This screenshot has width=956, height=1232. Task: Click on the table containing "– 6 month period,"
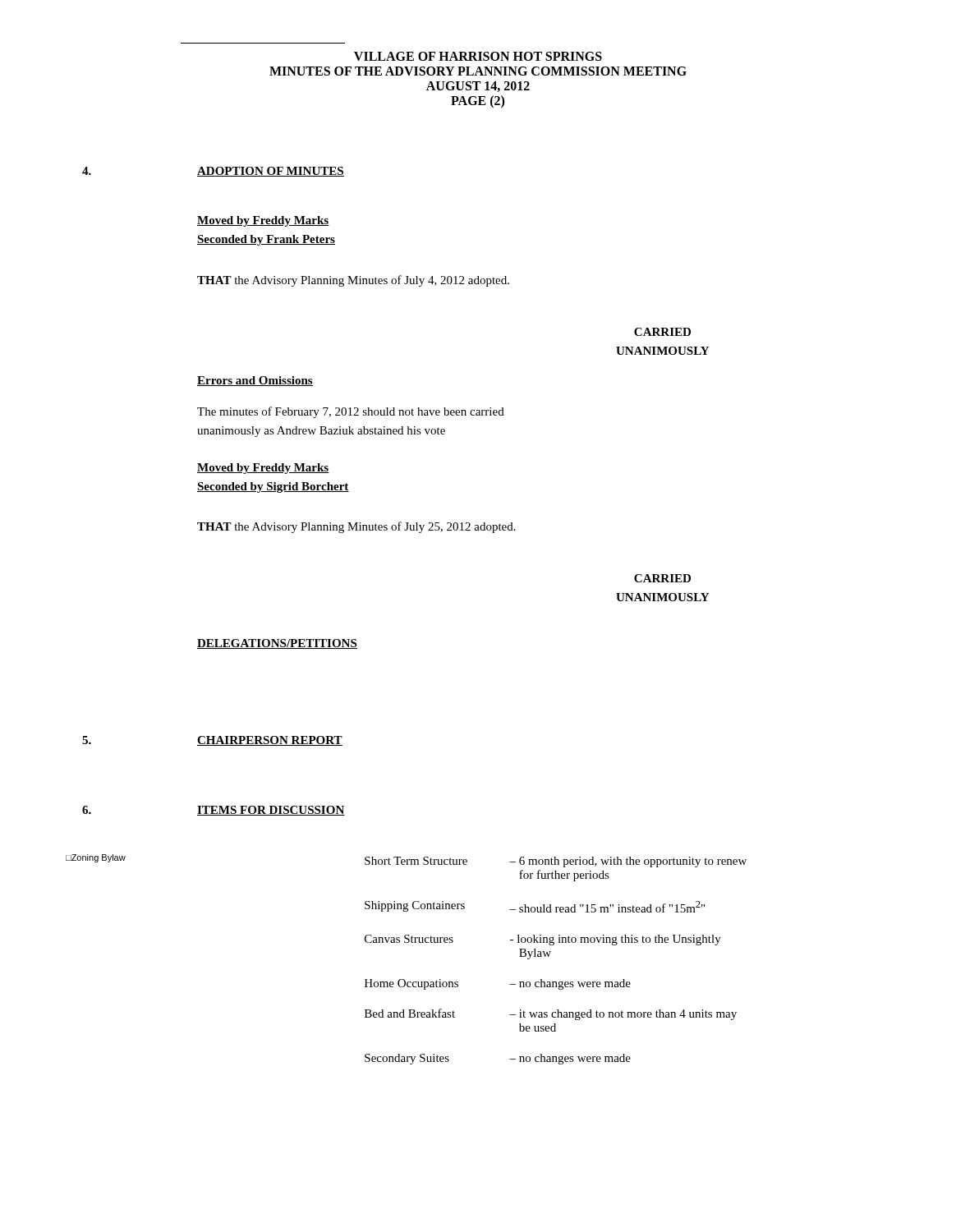pos(554,960)
